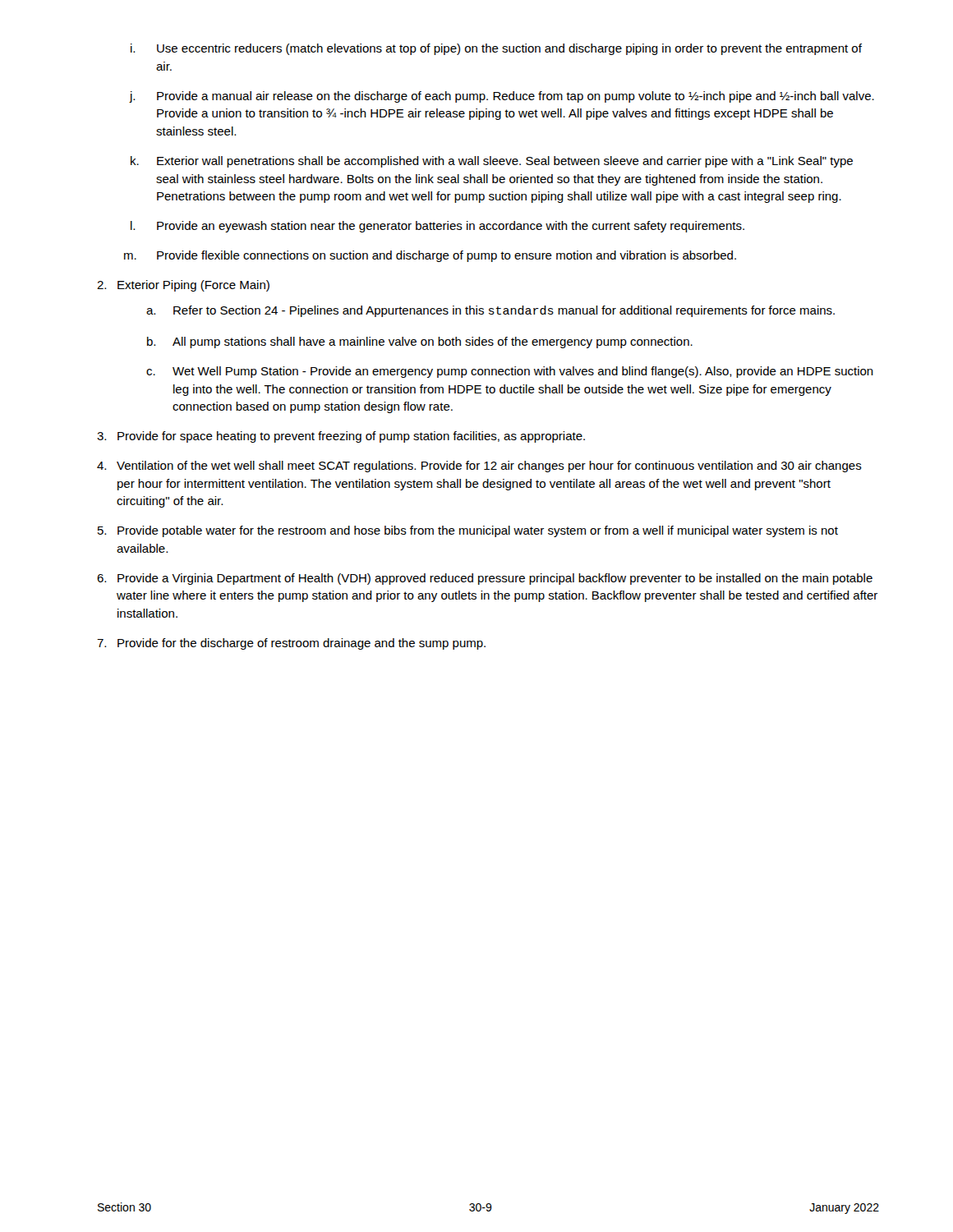
Task: Click the passage that begins "7. Provide for the"
Action: click(x=292, y=643)
